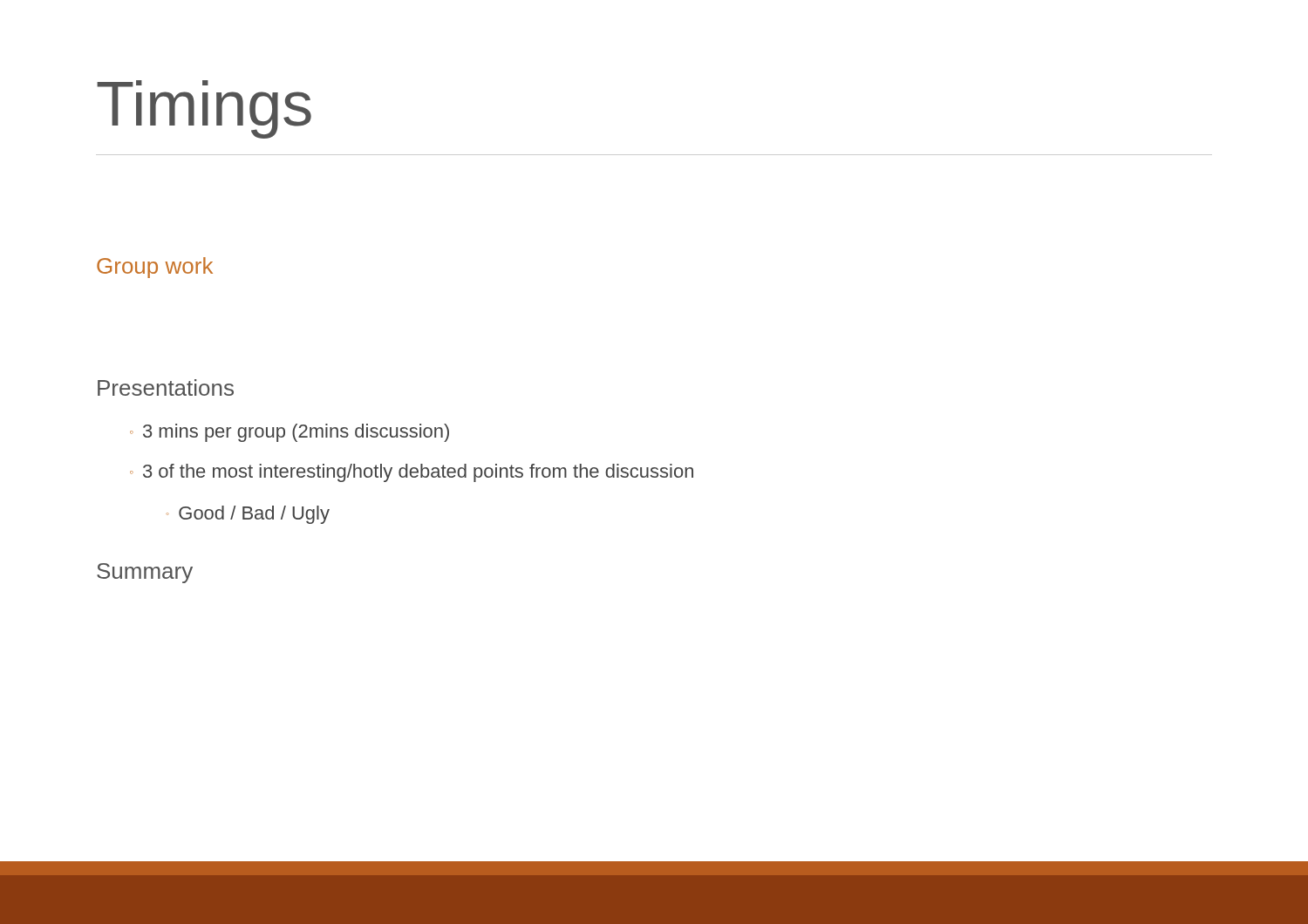Click on the text starting "◦ 3 of the most interesting/hotly debated points"

(412, 472)
